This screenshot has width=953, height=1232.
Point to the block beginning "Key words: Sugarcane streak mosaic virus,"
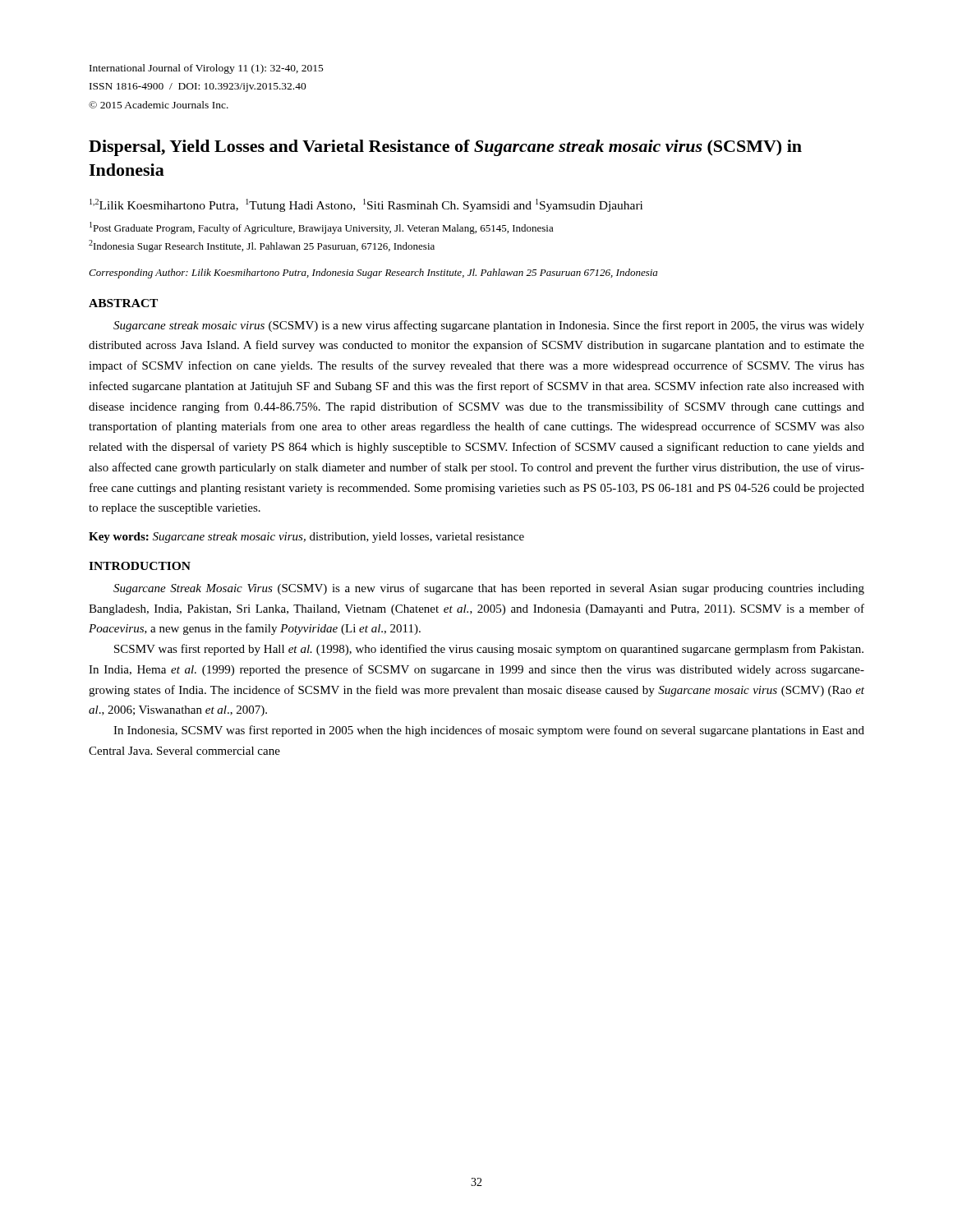(306, 536)
